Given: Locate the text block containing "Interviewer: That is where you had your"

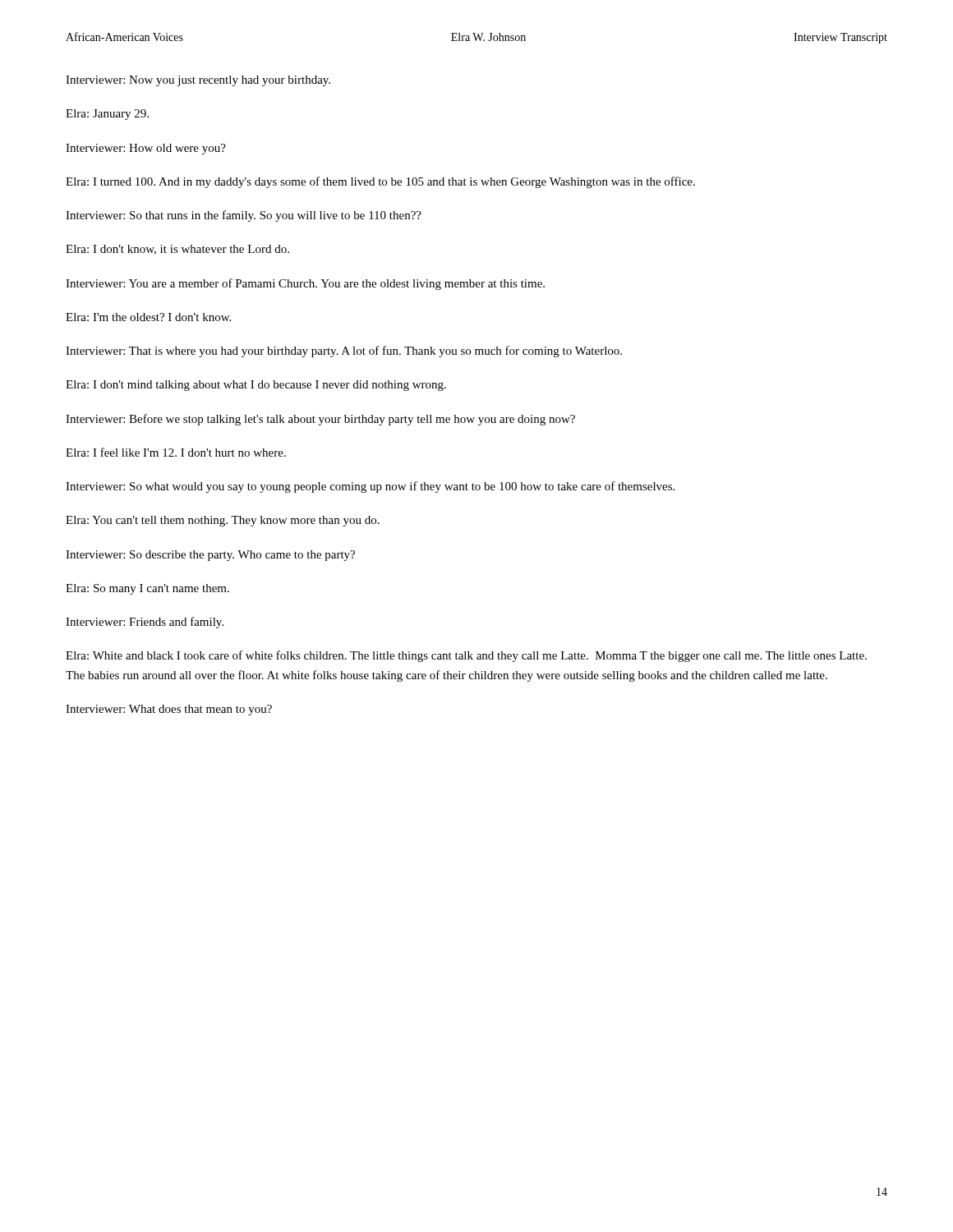Looking at the screenshot, I should 344,351.
